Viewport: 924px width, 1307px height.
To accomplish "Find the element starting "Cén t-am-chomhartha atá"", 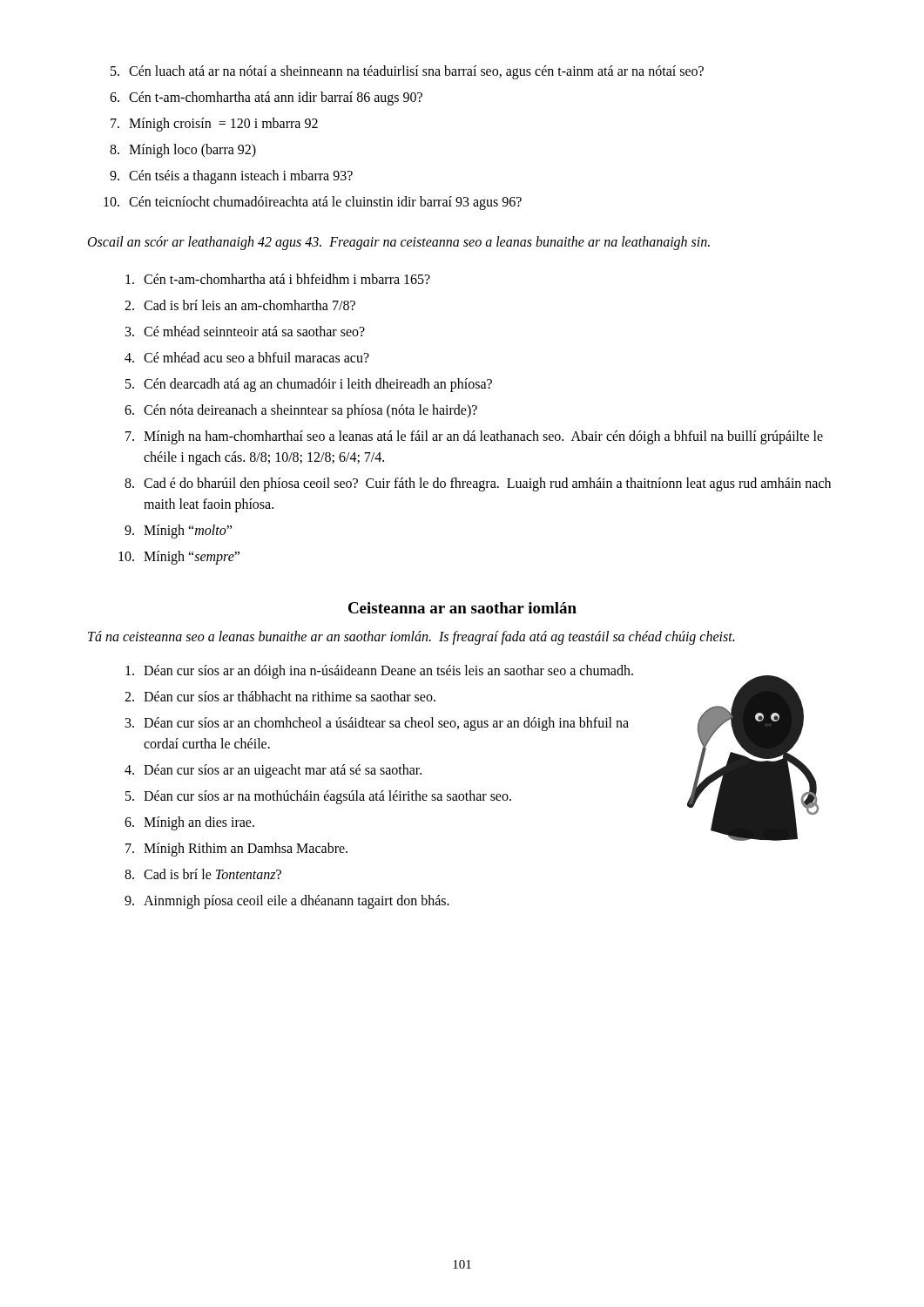I will (x=259, y=280).
